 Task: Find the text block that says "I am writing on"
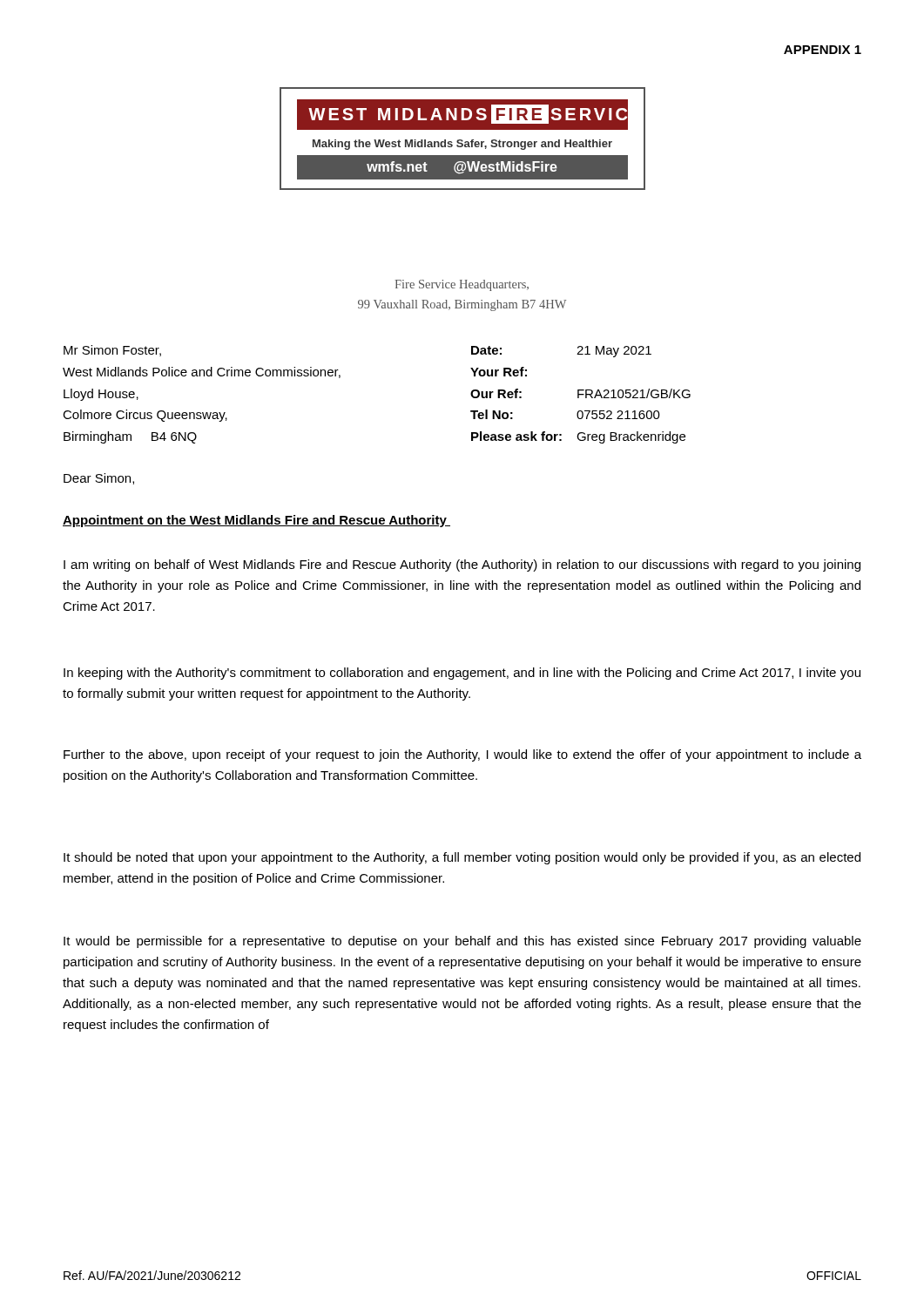[462, 585]
